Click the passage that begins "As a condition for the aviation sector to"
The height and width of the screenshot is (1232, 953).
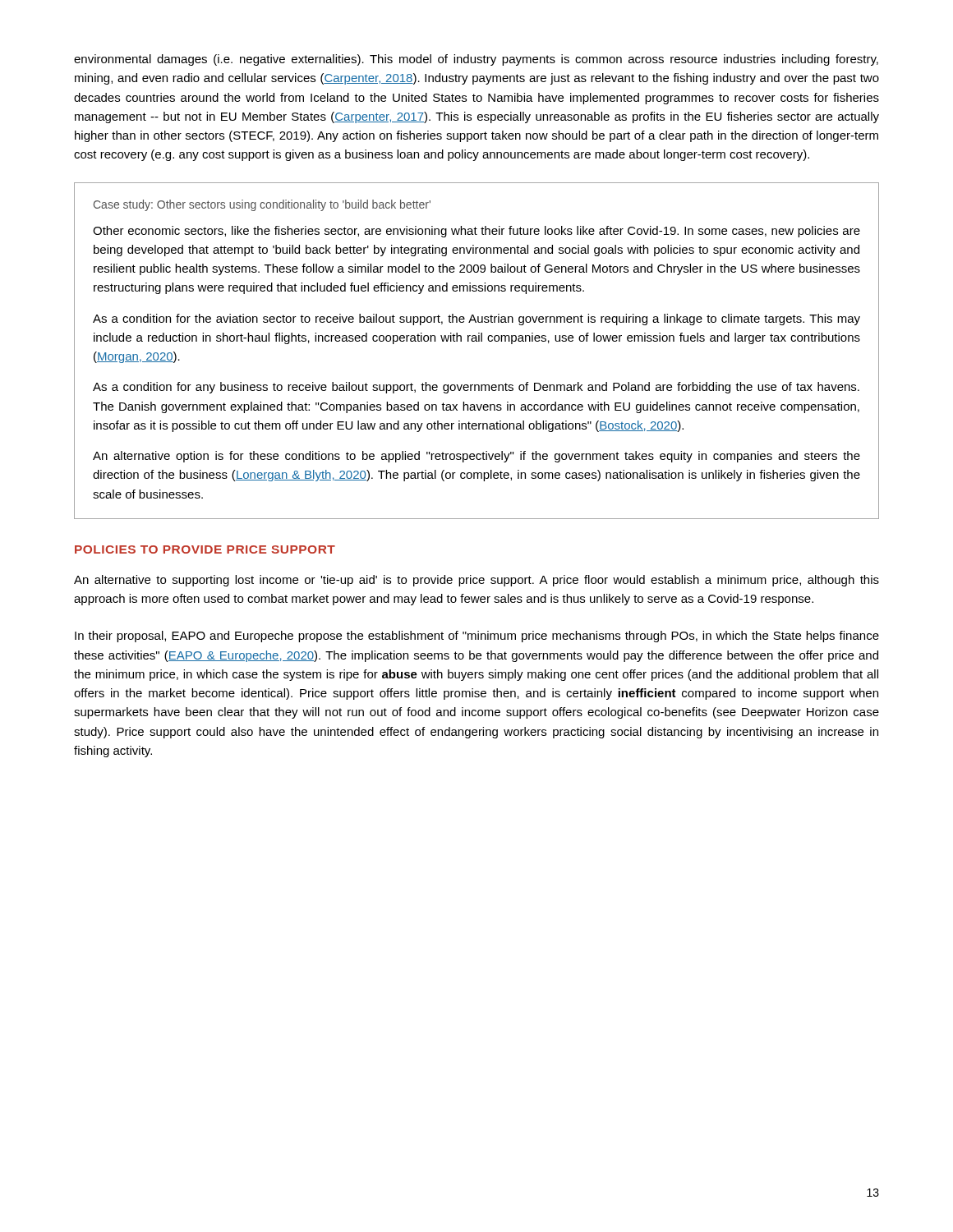(x=476, y=337)
